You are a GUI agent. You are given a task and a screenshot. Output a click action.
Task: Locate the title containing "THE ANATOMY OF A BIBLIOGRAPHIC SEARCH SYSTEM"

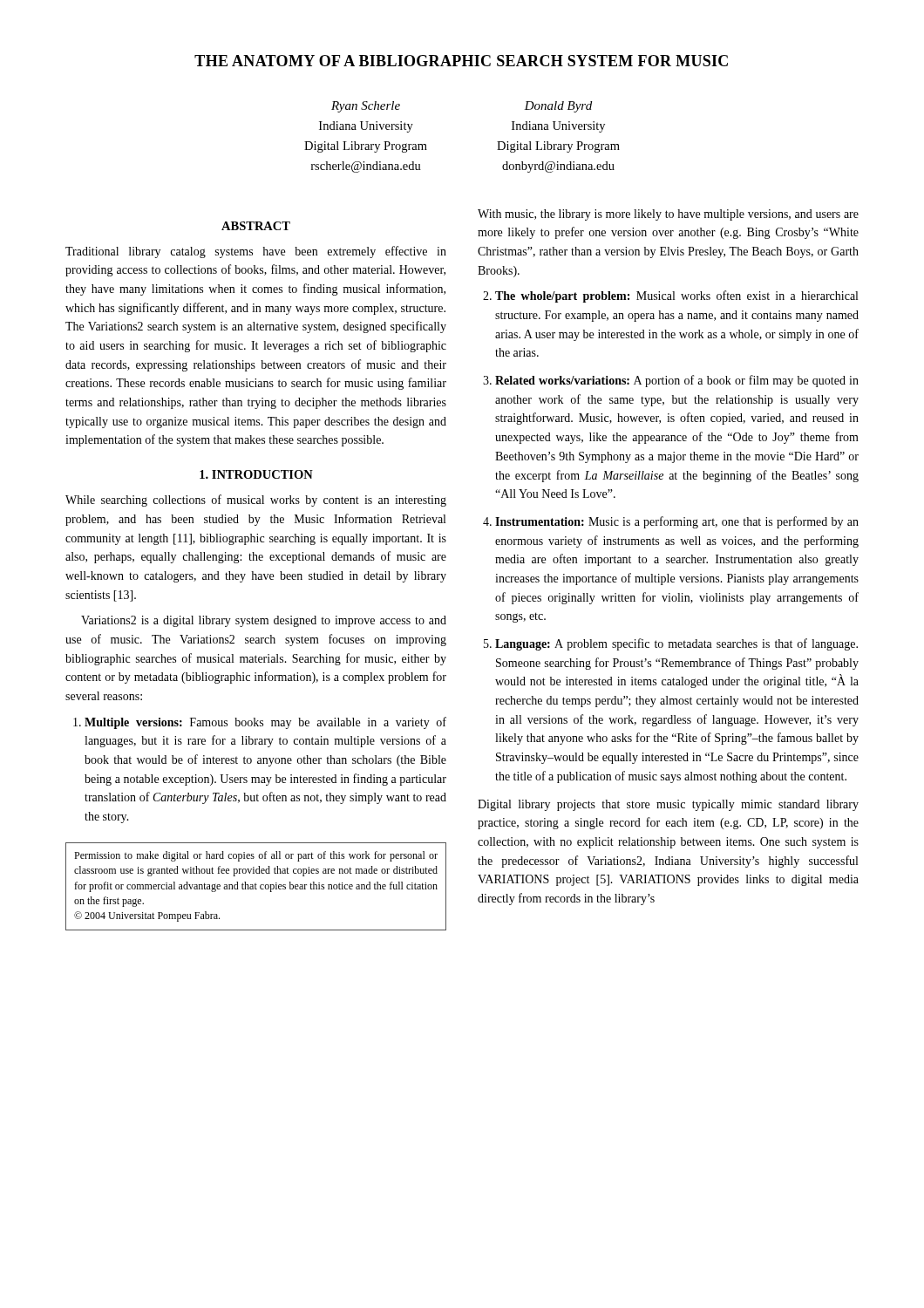pos(462,61)
